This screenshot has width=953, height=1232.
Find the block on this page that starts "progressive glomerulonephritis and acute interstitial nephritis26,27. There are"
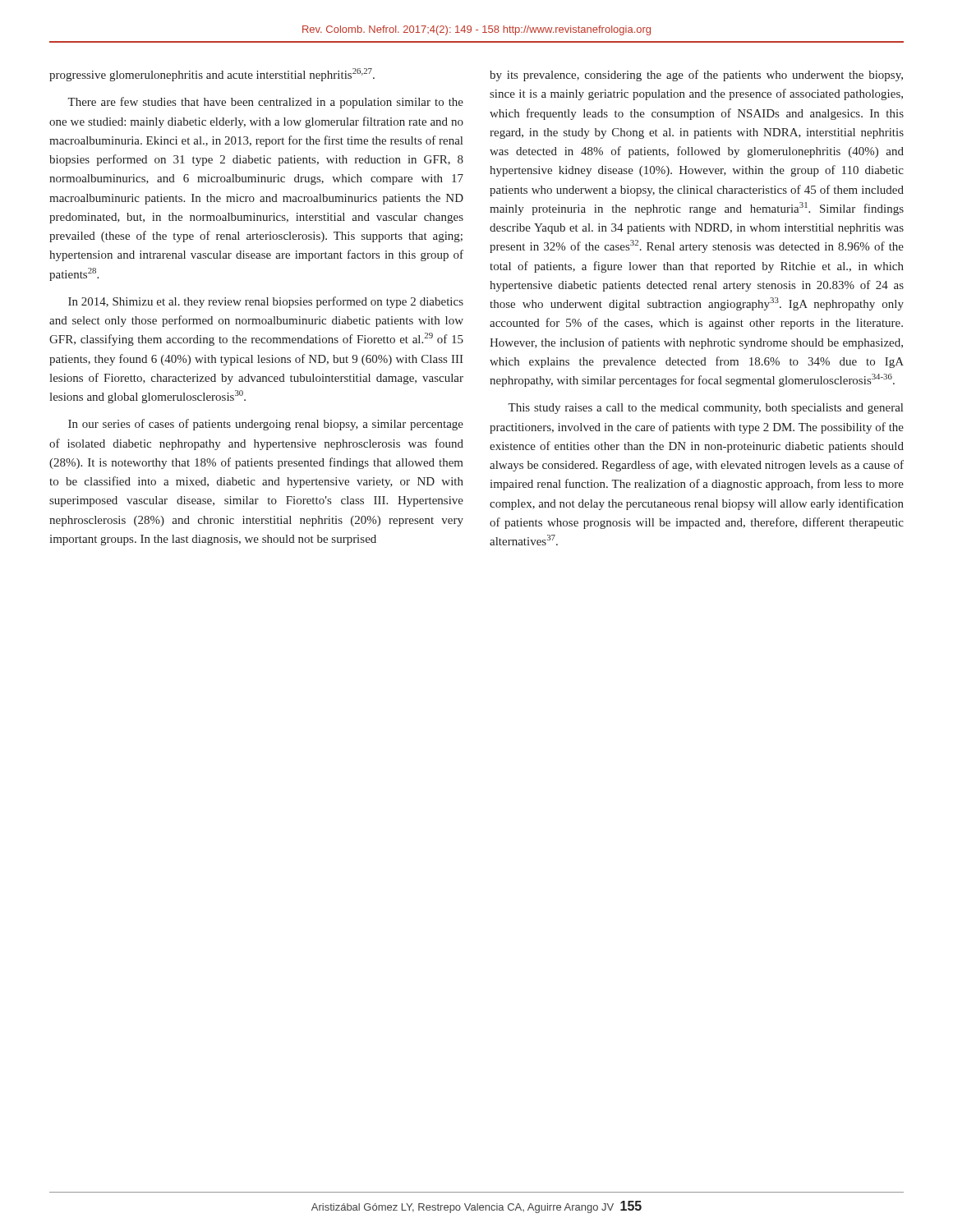pos(256,307)
